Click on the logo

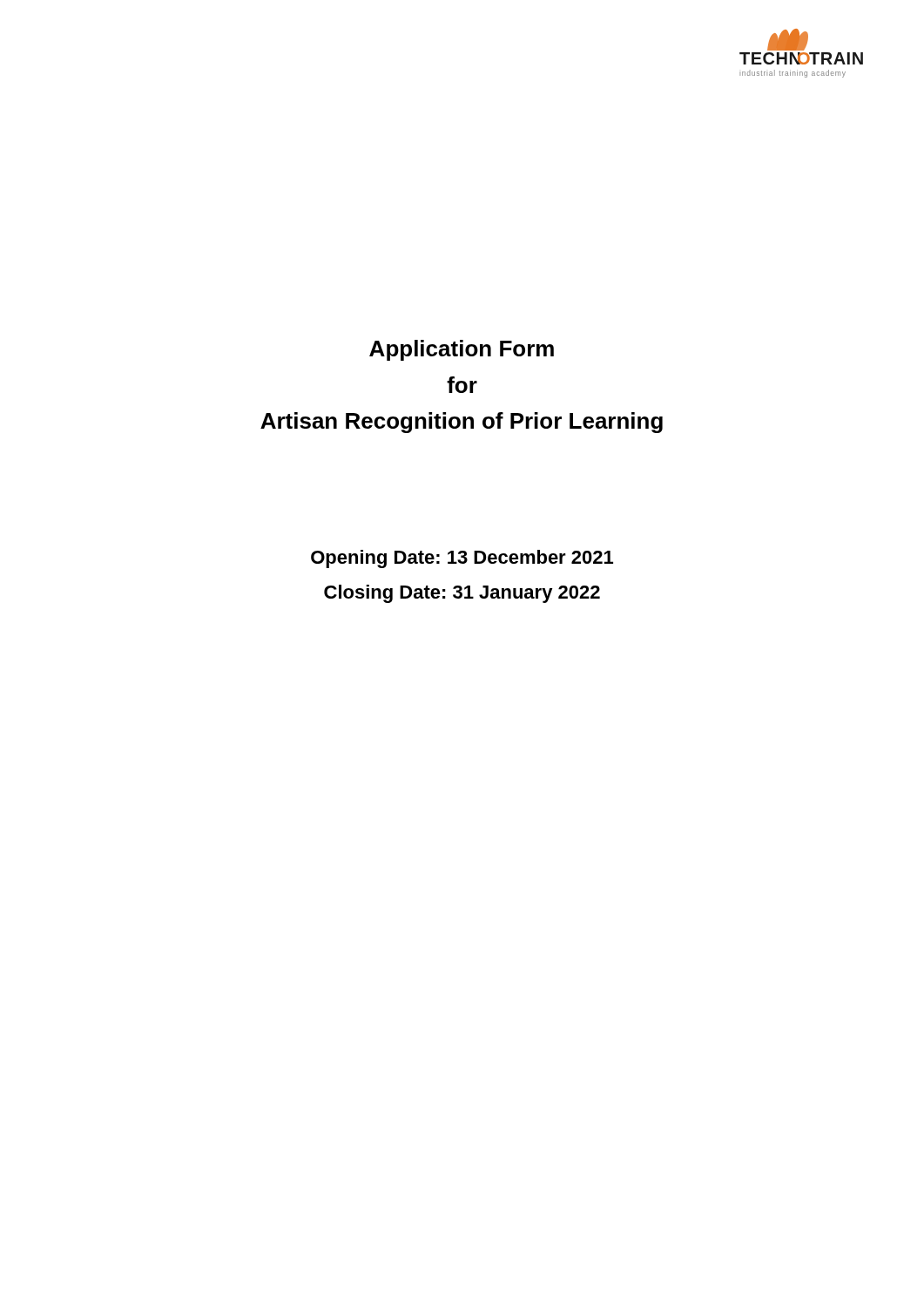pos(793,61)
